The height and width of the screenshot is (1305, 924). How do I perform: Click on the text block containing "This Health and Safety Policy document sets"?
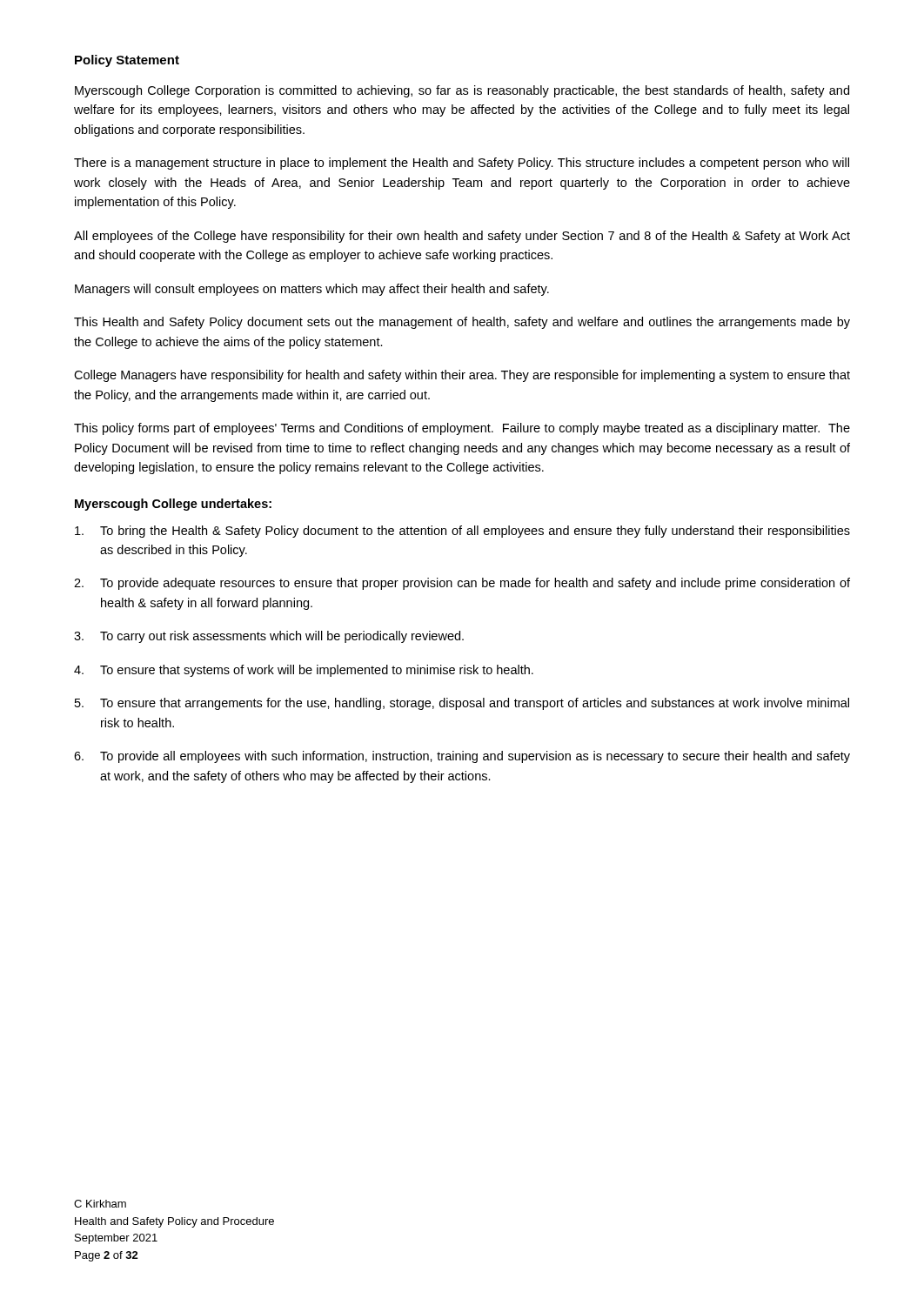pos(462,332)
